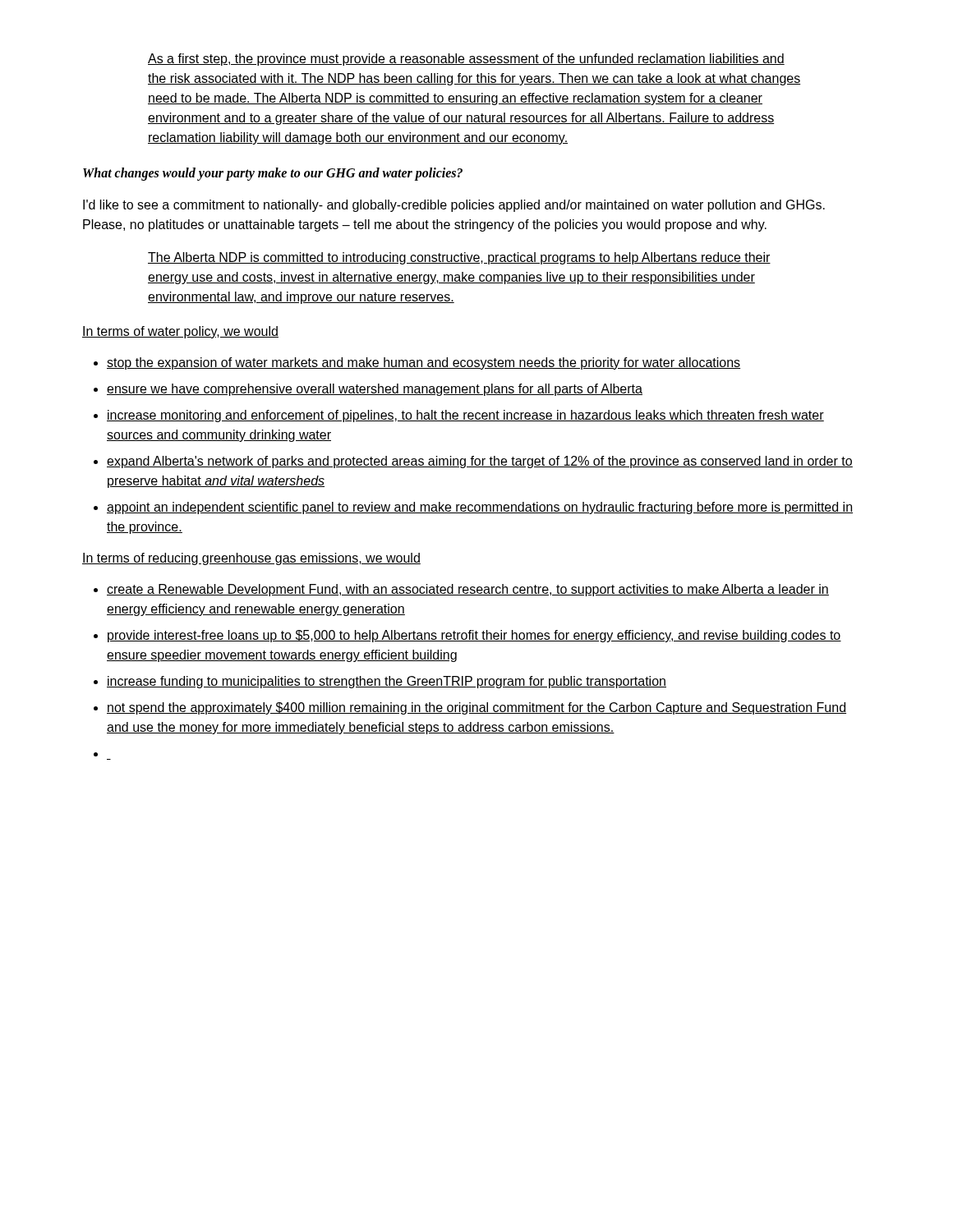This screenshot has height=1232, width=953.
Task: Locate the block of text that opens with "create a Renewable"
Action: point(468,599)
